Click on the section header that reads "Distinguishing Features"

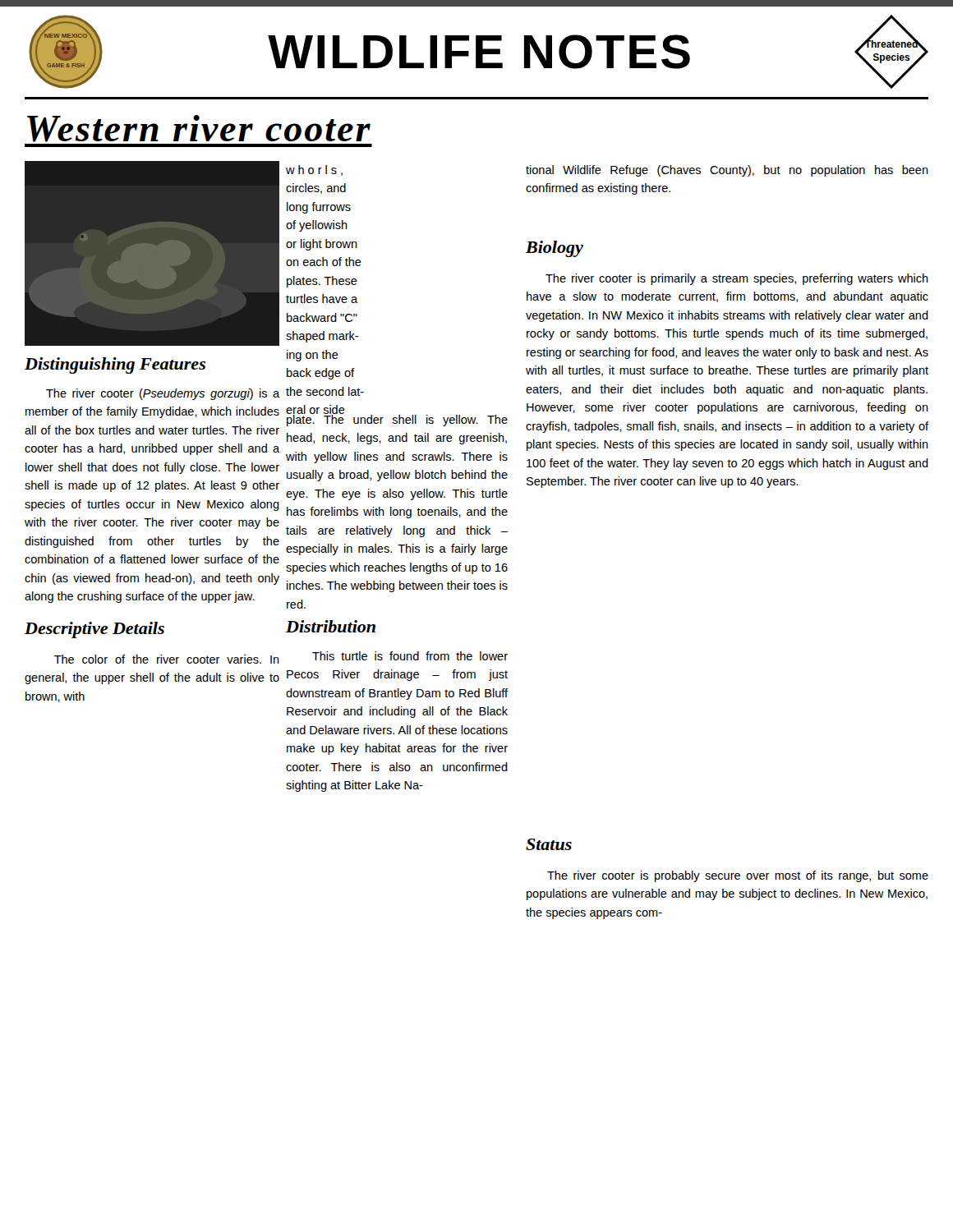click(152, 364)
